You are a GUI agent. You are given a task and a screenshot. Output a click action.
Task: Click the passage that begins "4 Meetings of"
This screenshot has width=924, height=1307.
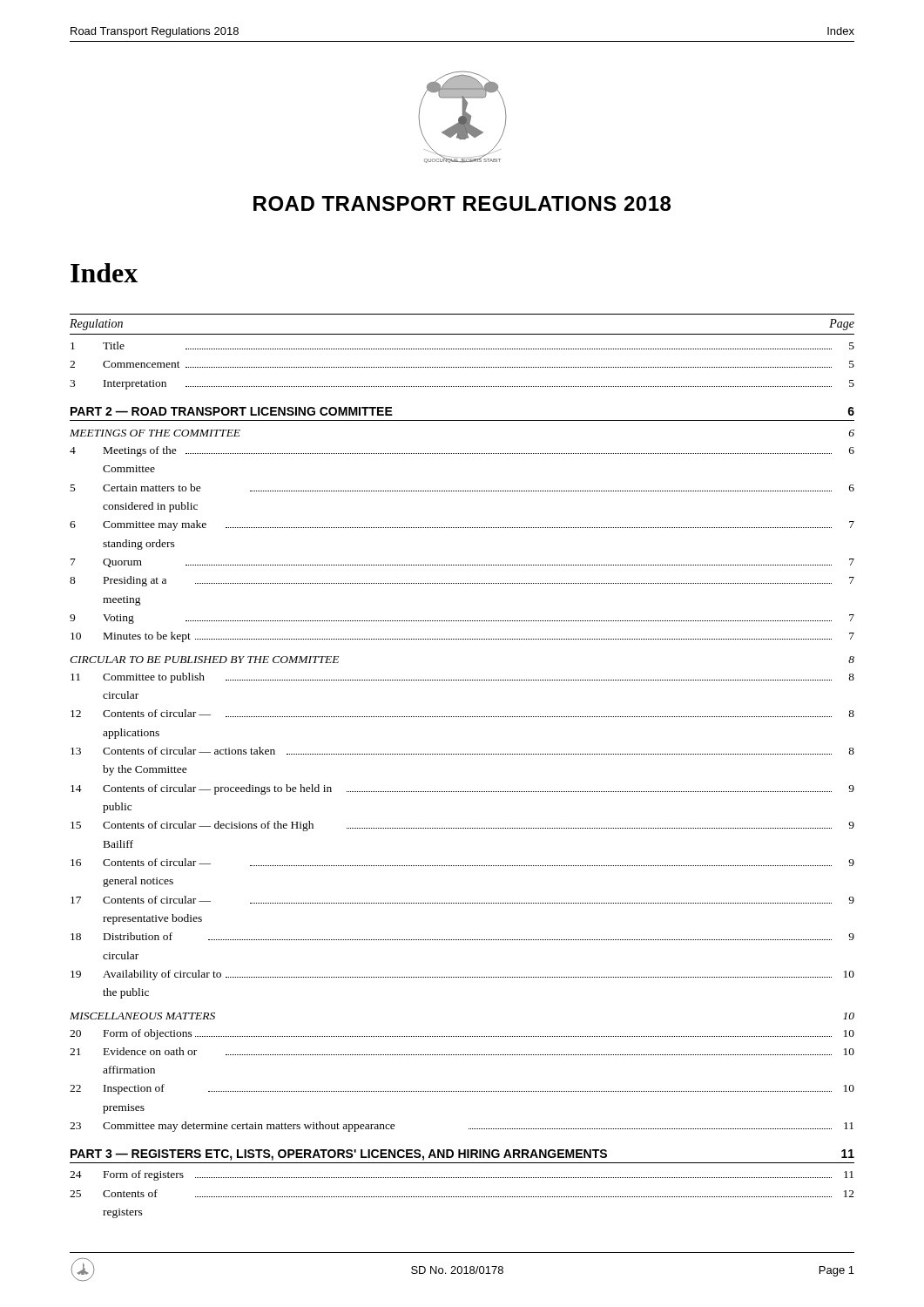tap(462, 459)
